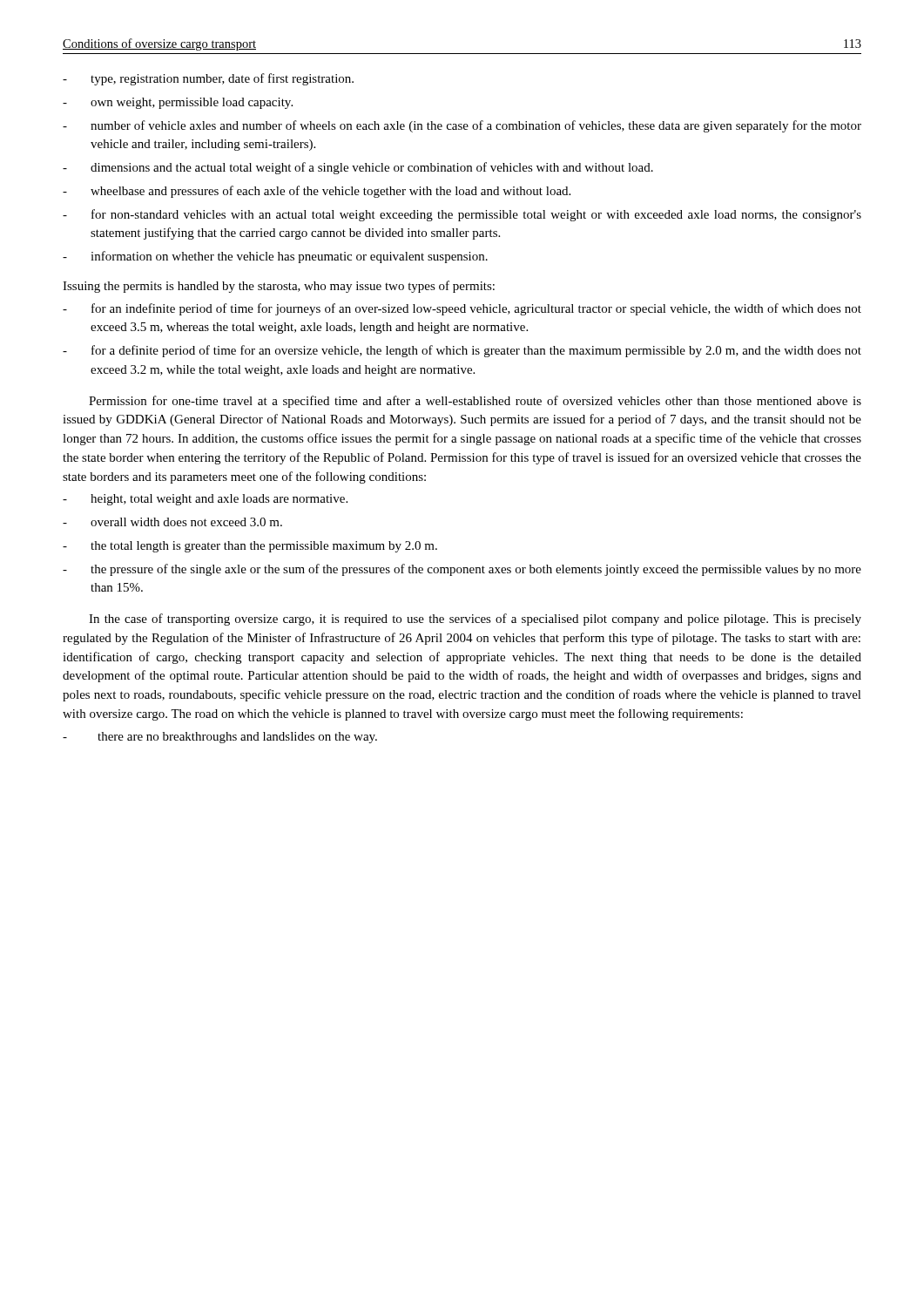Point to the block beginning "- information on whether the vehicle has pneumatic"

(x=462, y=257)
